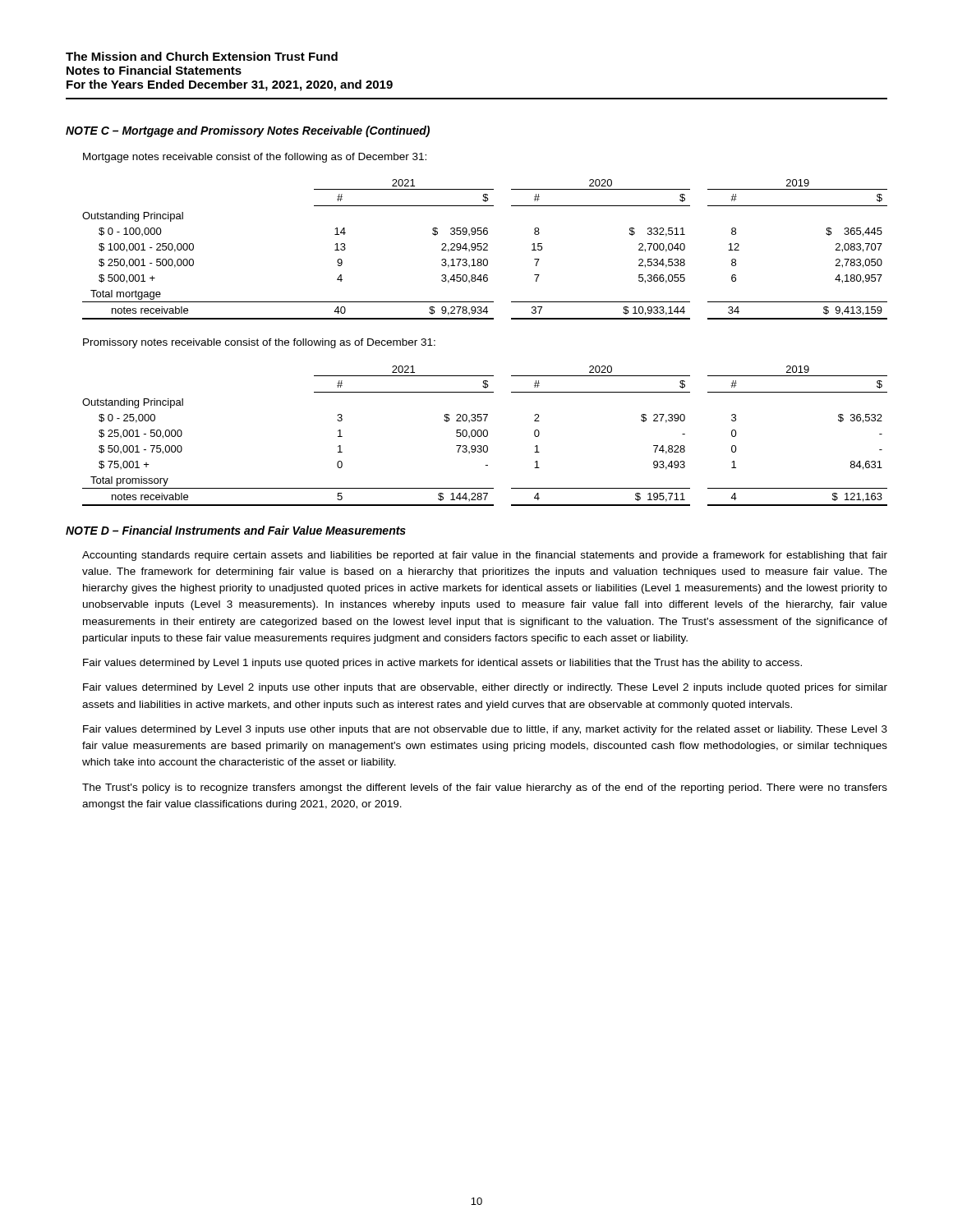The image size is (953, 1232).
Task: Select the passage starting "Accounting standards require certain assets and"
Action: point(485,596)
